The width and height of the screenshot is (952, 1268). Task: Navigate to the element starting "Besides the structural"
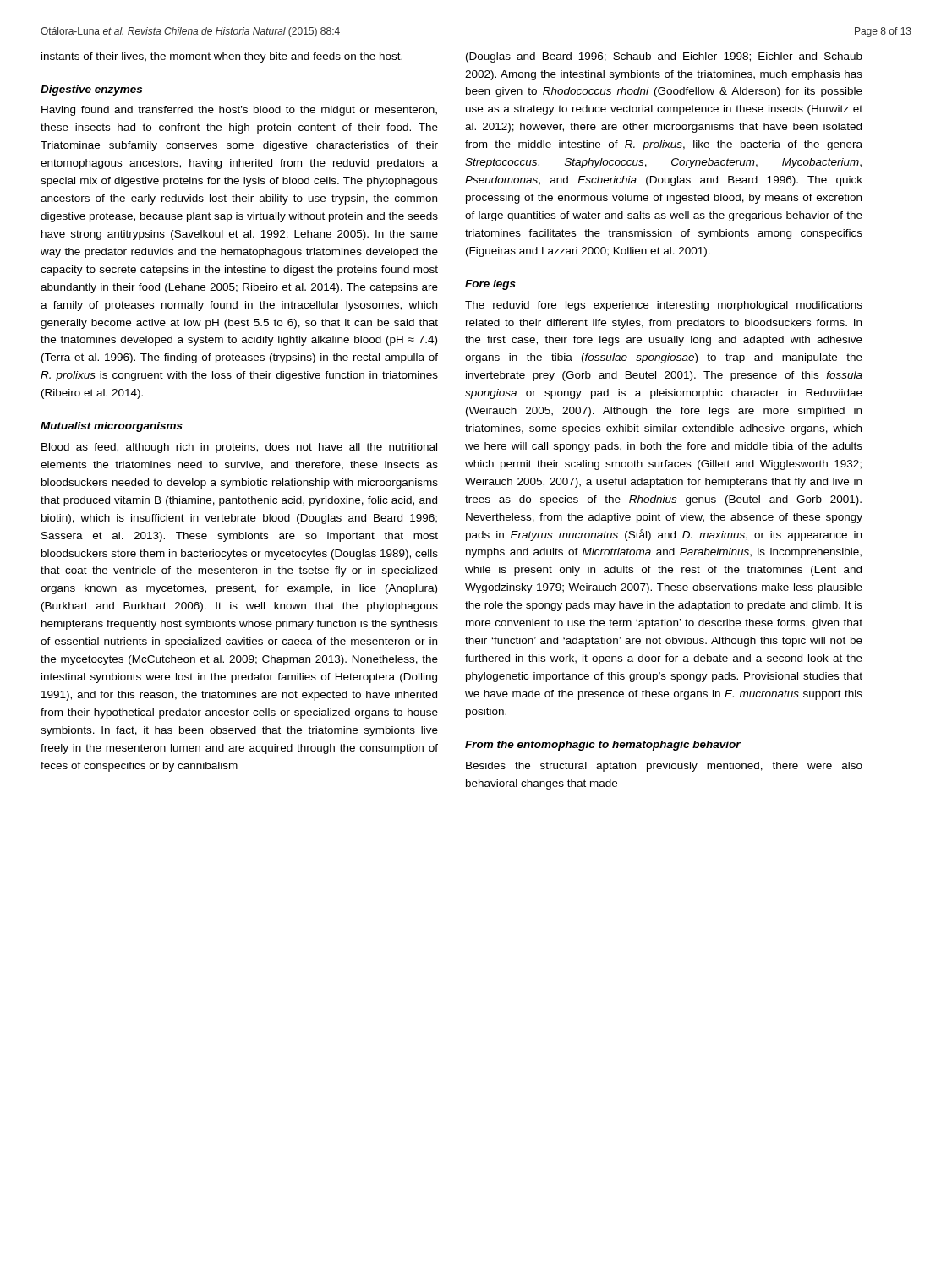click(x=664, y=775)
